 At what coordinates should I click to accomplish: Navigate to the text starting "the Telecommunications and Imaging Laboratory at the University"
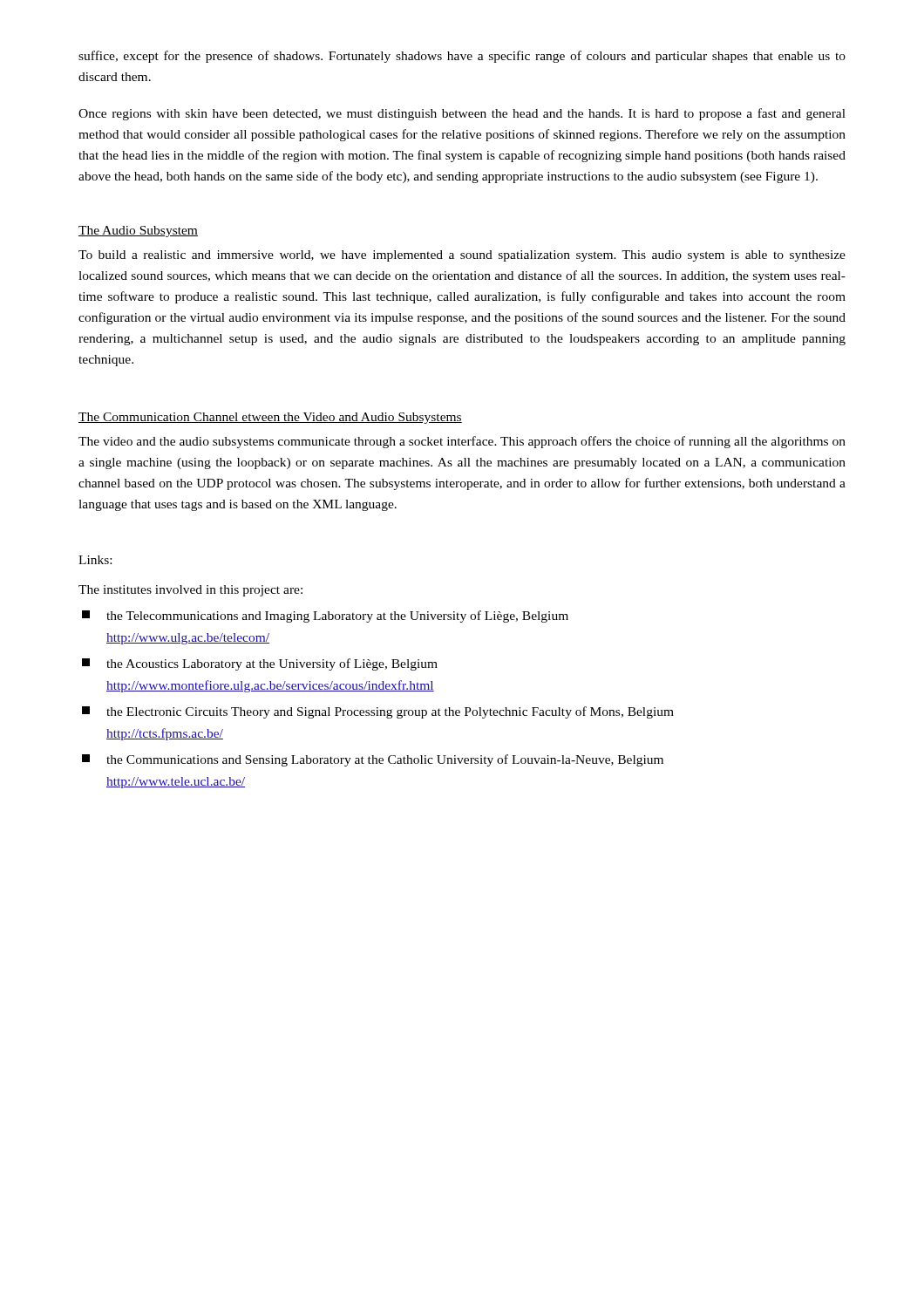[462, 627]
